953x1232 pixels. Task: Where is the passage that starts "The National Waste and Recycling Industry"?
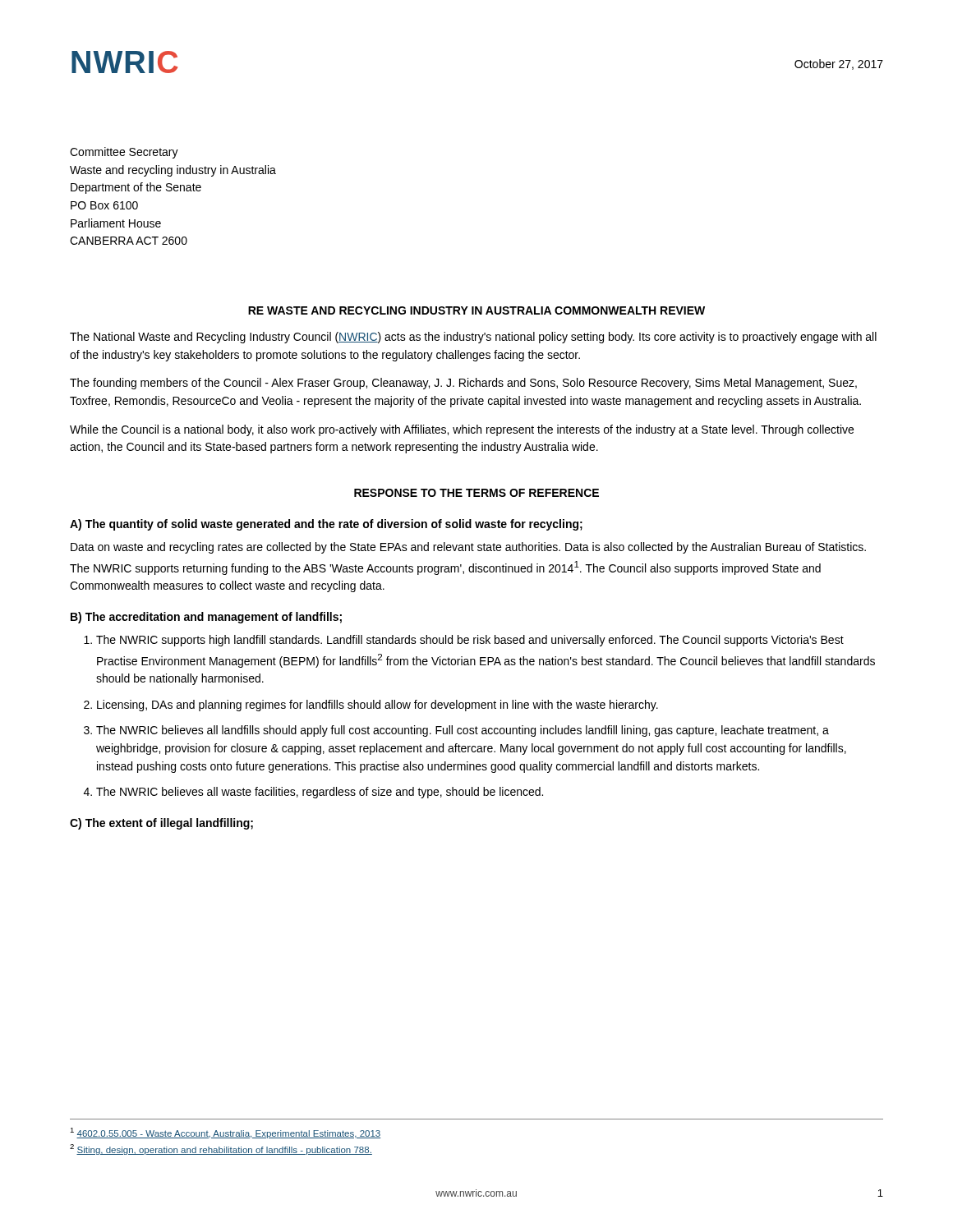point(473,346)
